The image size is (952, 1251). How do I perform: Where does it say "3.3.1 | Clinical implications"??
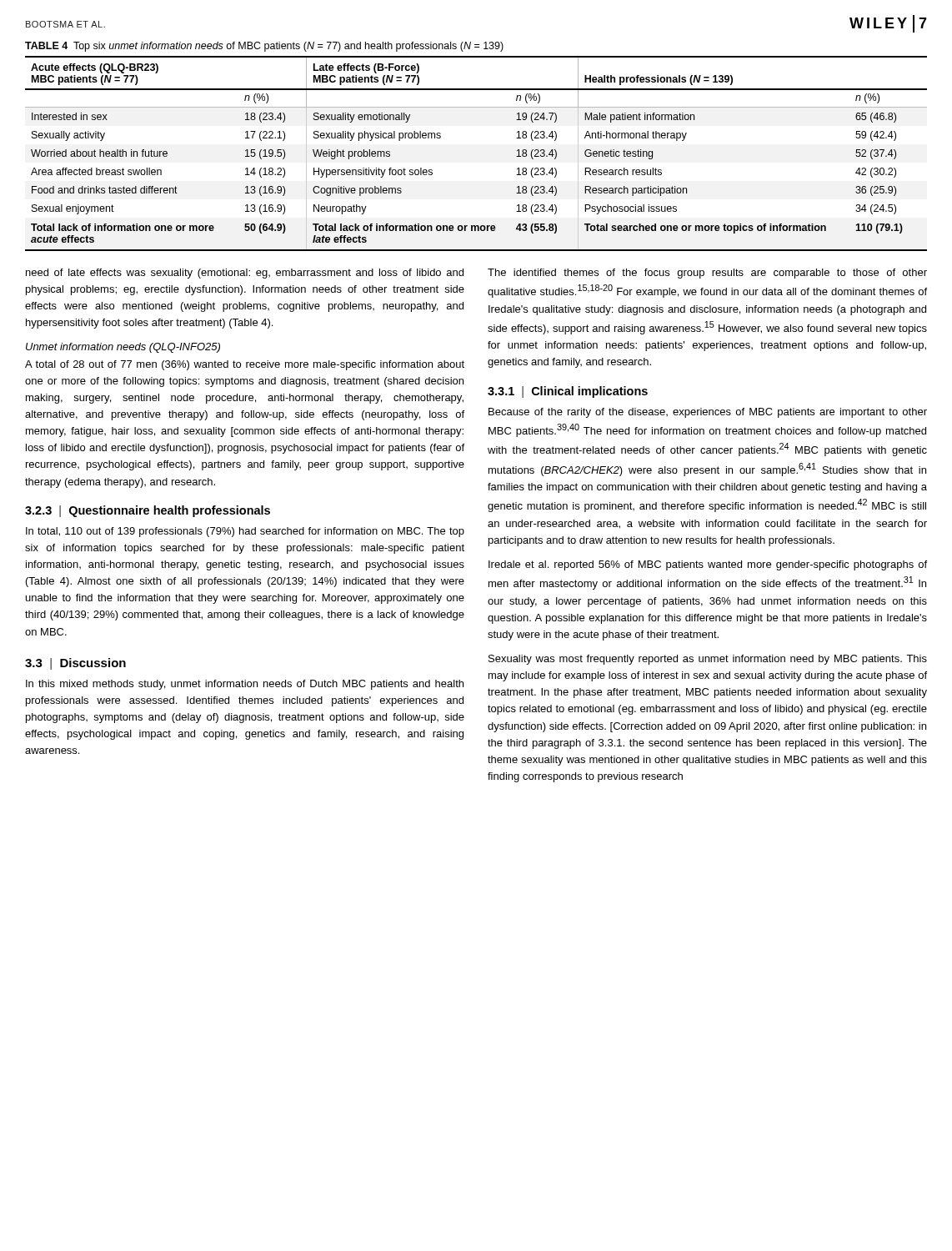568,391
